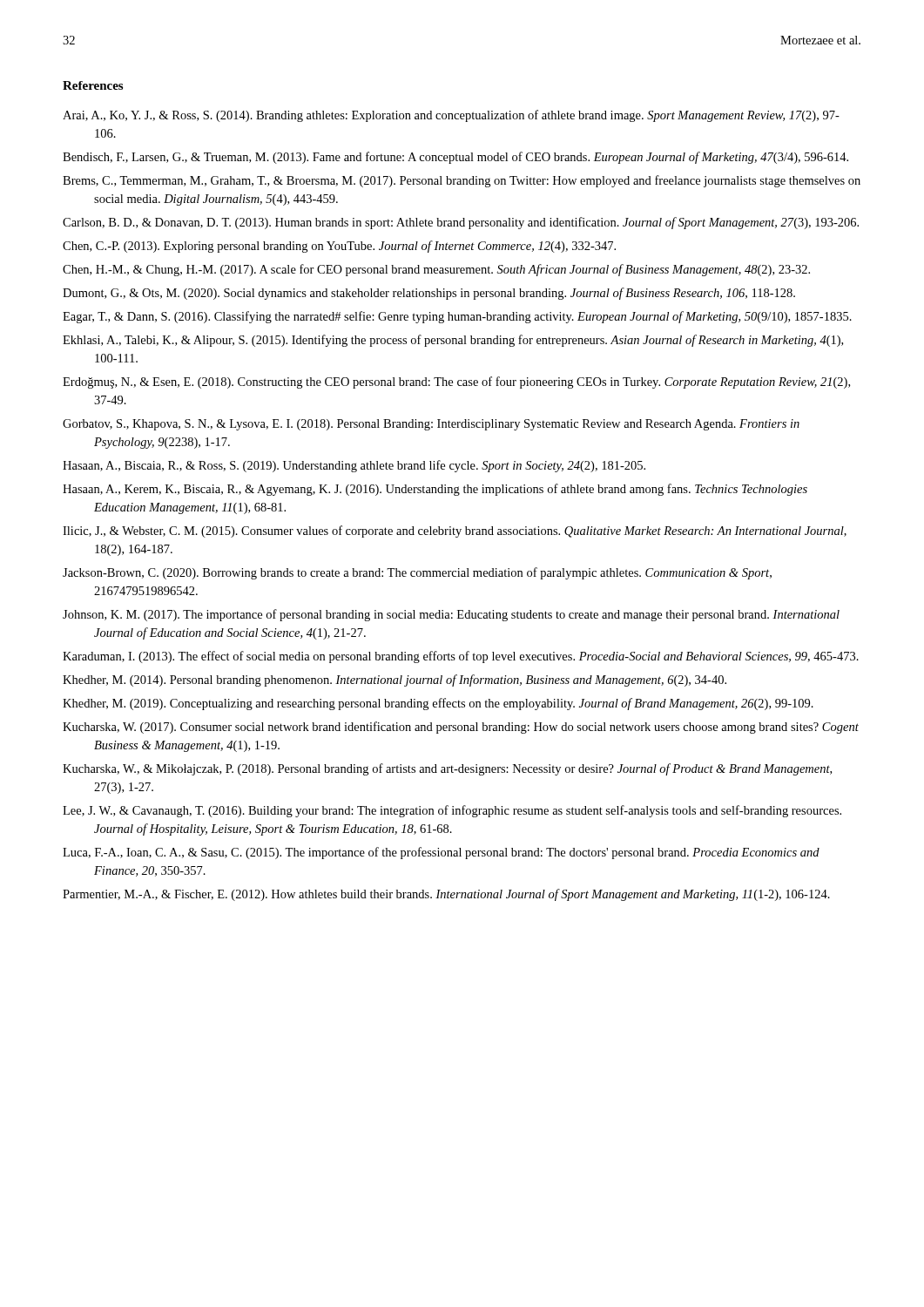Point to the block beginning "Ekhlasi, A., Talebi, K., & Alipour, S. (2015)."
This screenshot has height=1307, width=924.
(453, 349)
